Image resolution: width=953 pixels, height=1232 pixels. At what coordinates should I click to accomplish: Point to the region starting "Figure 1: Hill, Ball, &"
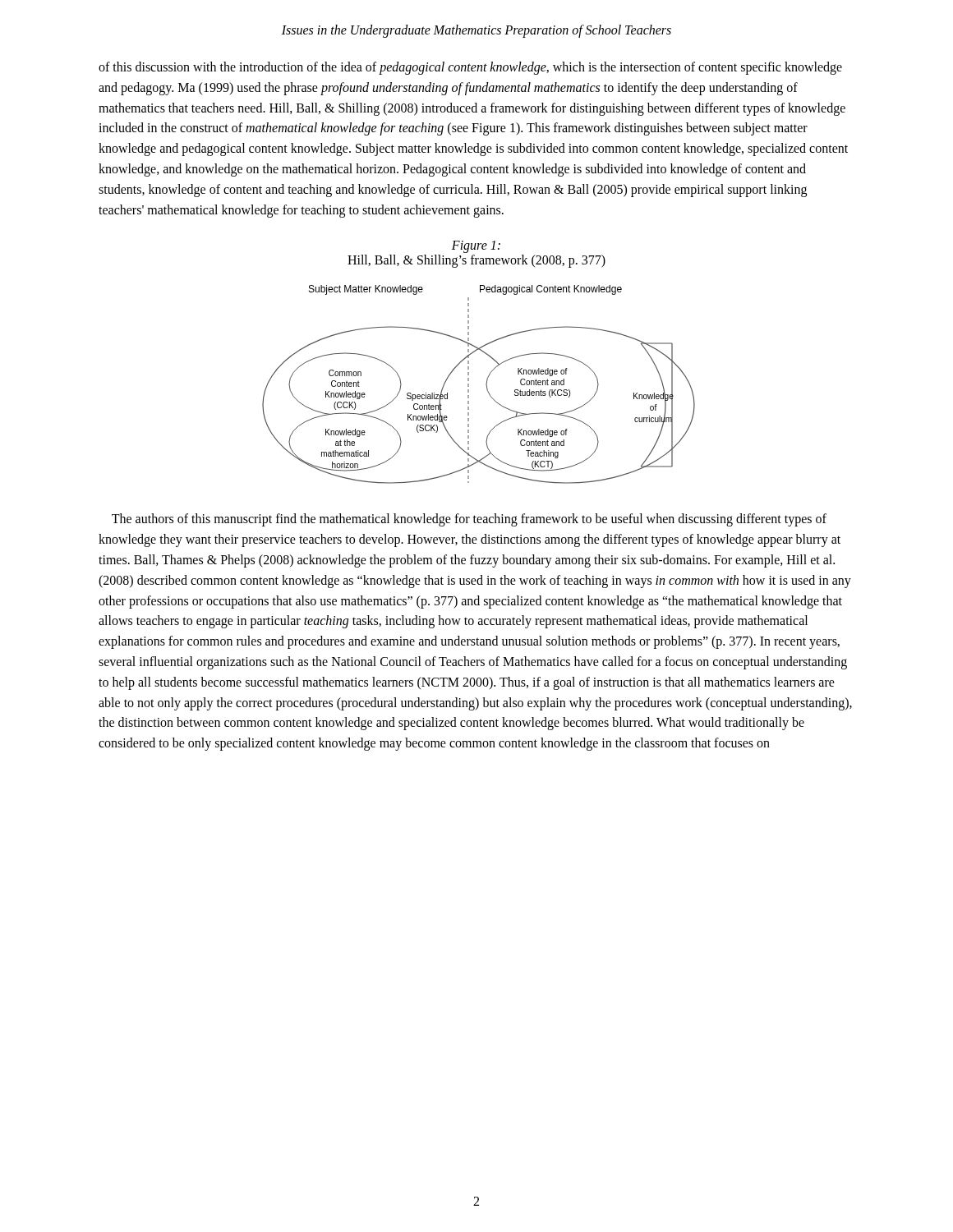click(x=476, y=253)
